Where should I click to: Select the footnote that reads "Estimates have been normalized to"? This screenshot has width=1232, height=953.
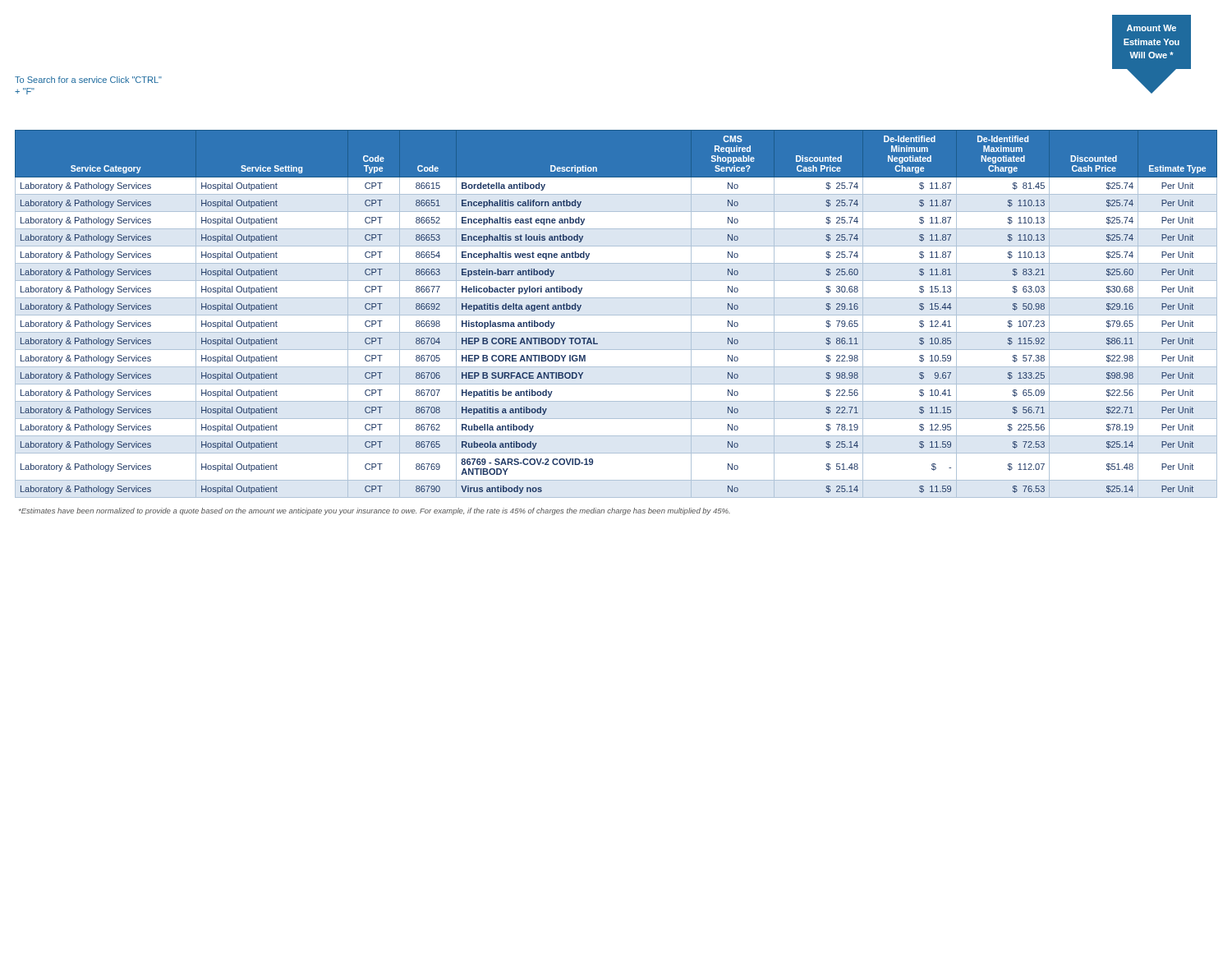pos(616,511)
